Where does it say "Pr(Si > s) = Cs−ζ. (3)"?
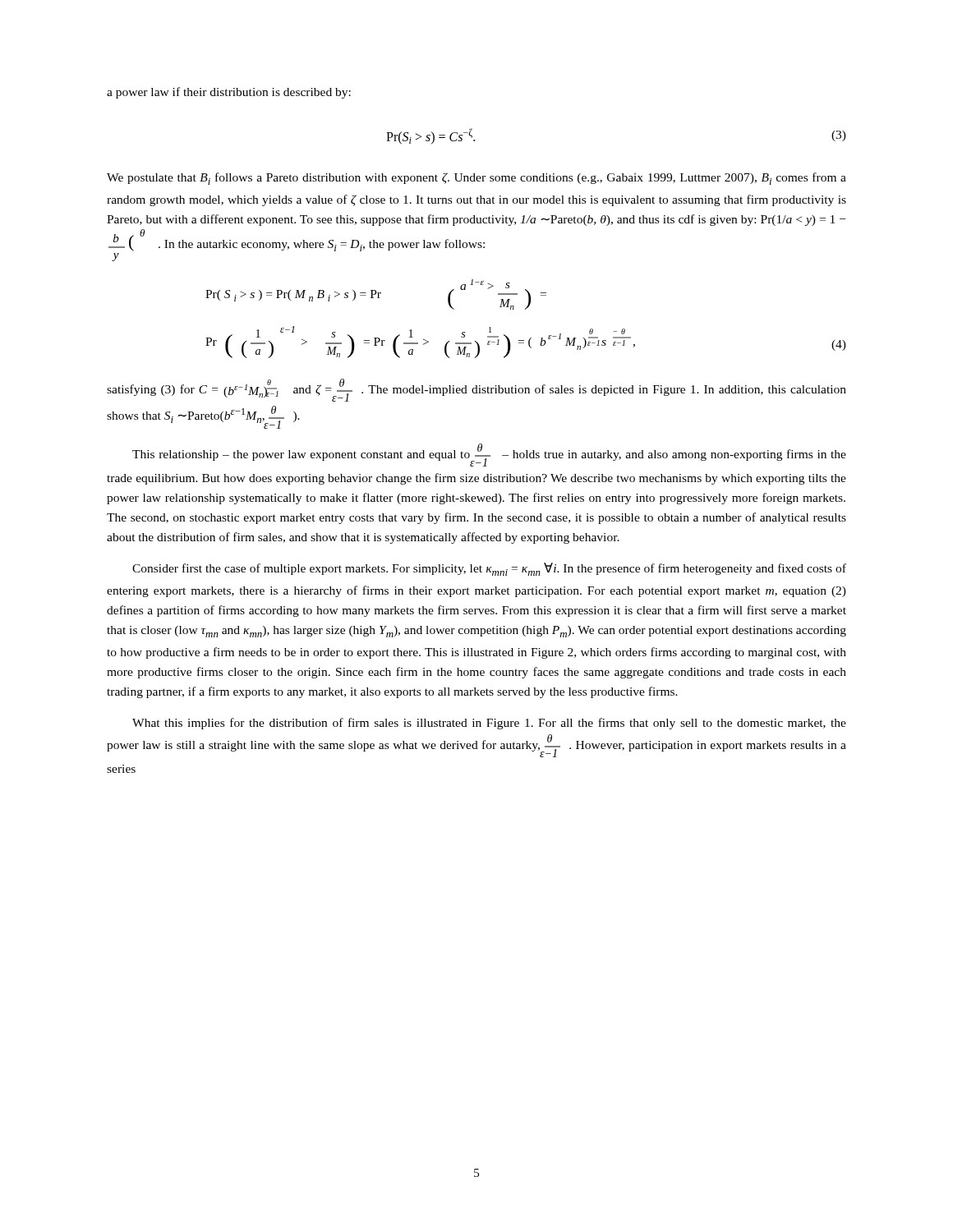 (433, 136)
